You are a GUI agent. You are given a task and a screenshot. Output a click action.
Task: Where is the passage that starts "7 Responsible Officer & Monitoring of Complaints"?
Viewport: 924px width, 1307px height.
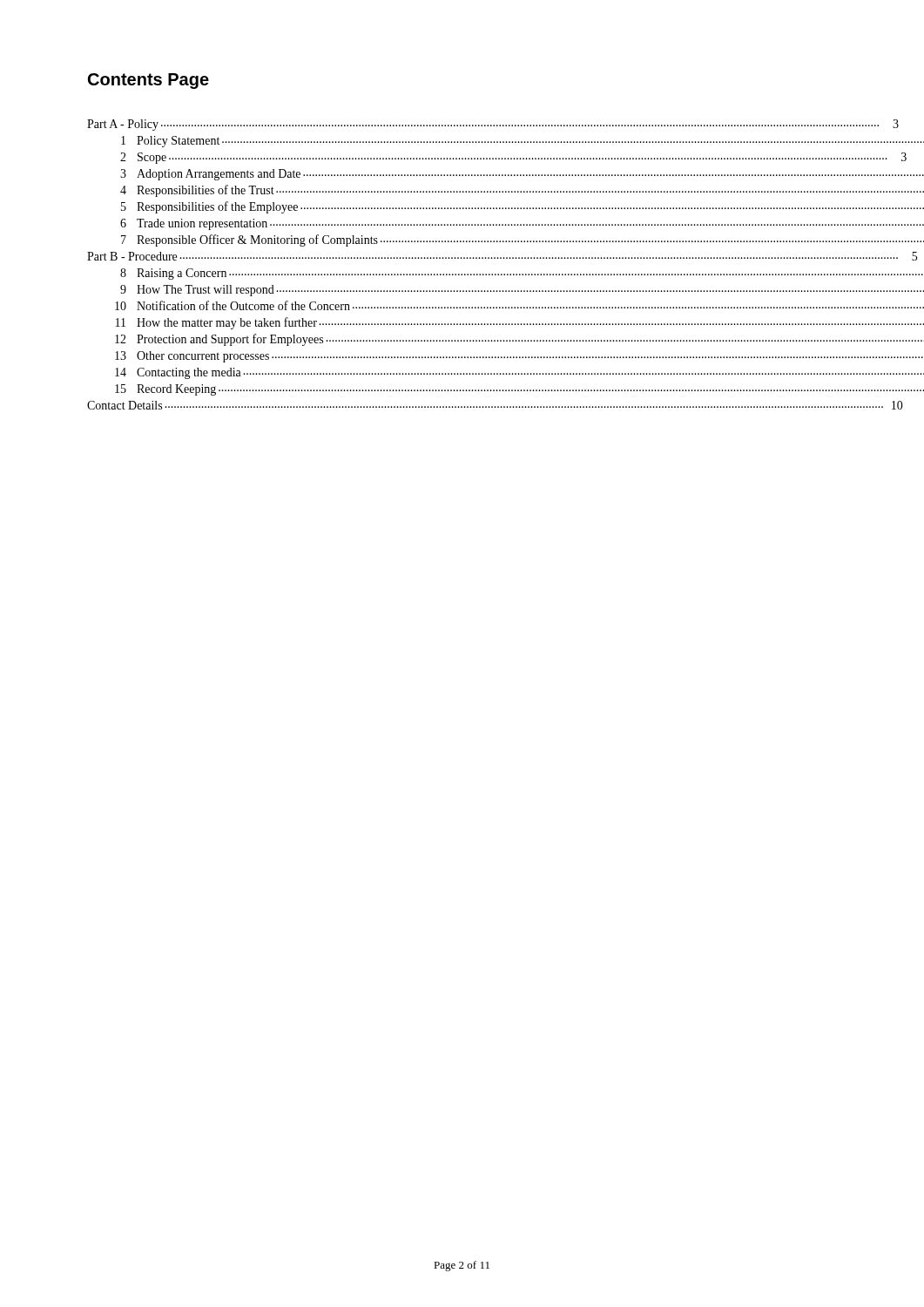pos(462,241)
